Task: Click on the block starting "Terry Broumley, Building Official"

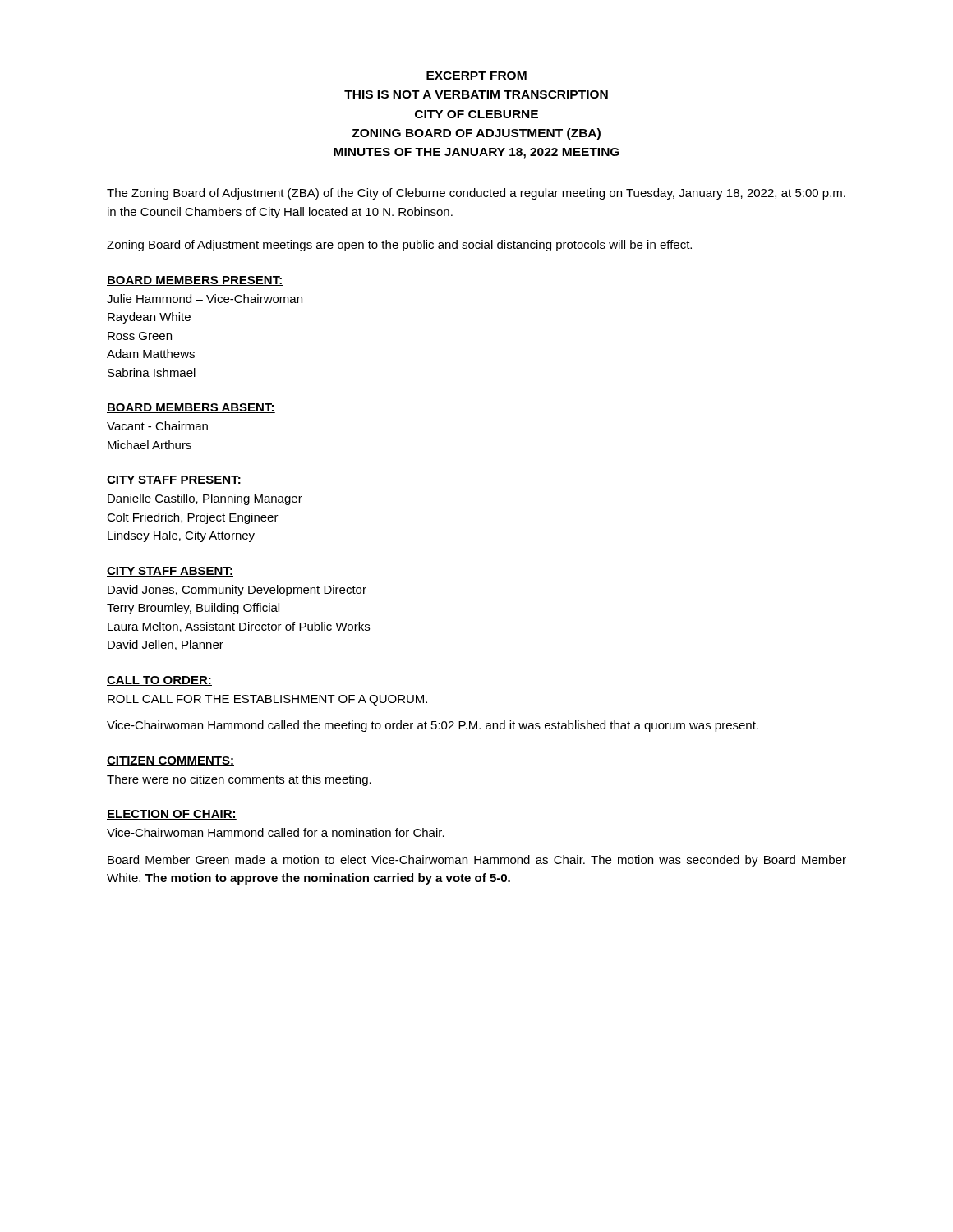Action: point(194,608)
